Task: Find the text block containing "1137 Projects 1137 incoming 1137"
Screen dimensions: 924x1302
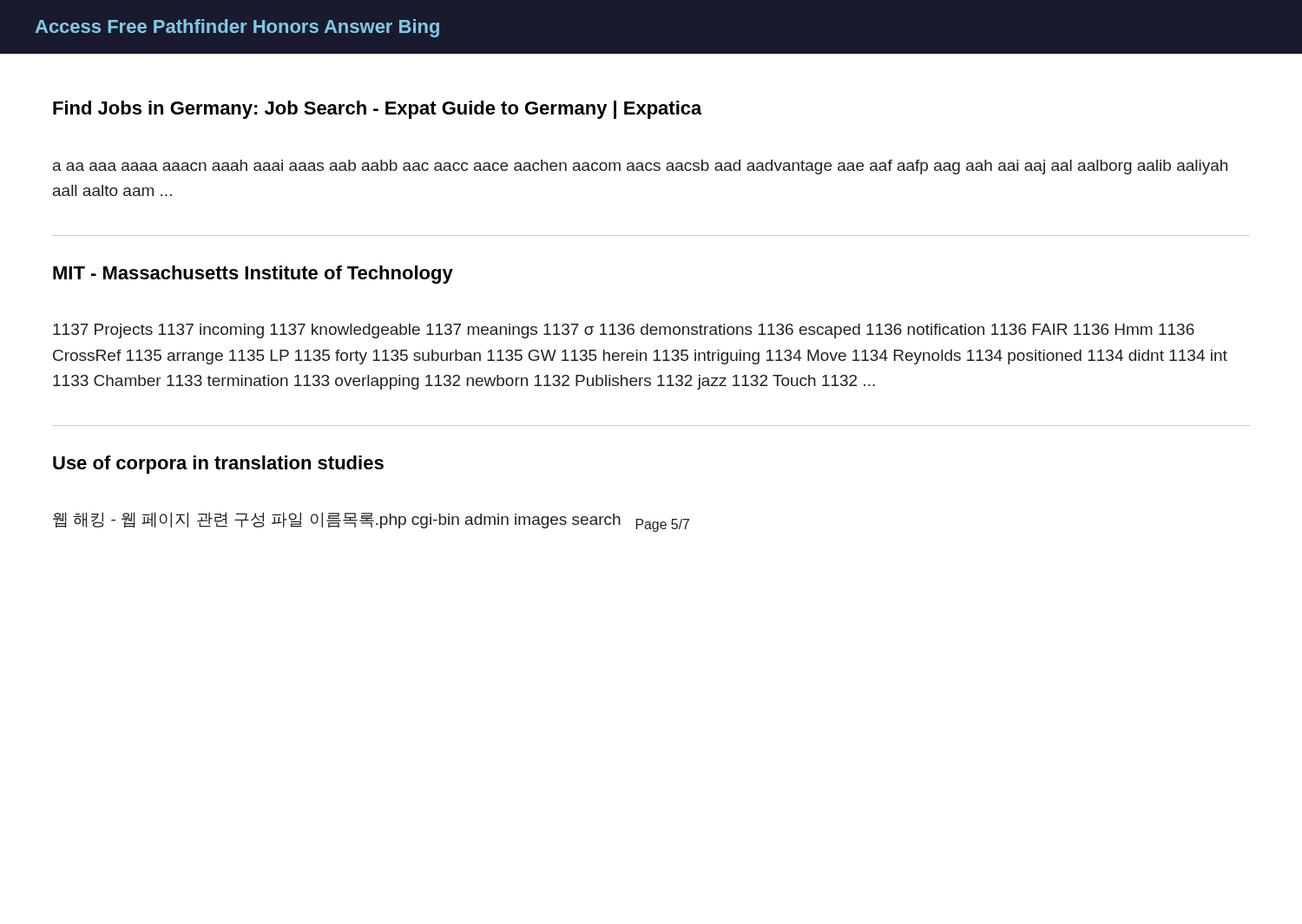Action: [x=651, y=355]
